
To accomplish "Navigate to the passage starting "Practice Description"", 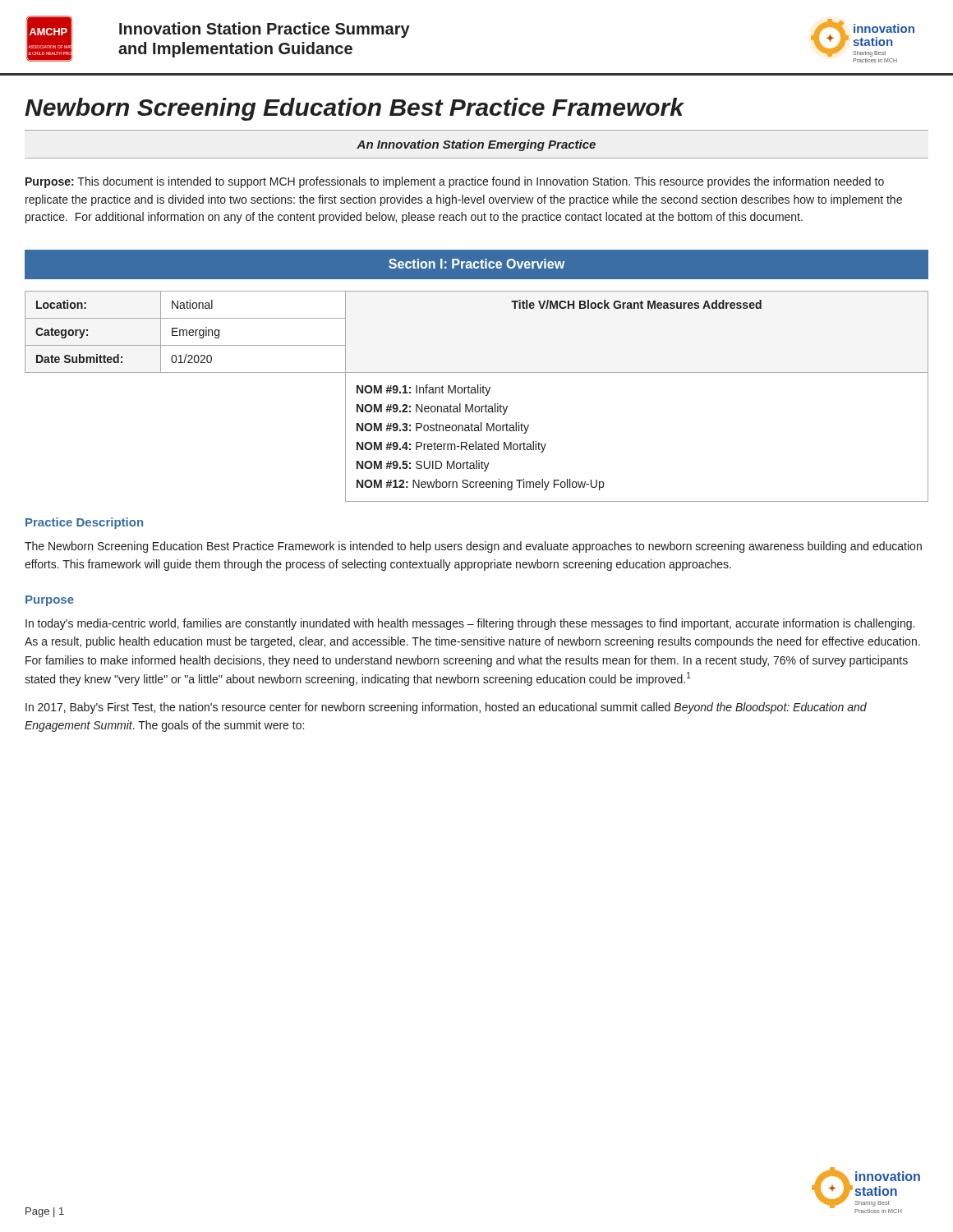I will point(84,522).
